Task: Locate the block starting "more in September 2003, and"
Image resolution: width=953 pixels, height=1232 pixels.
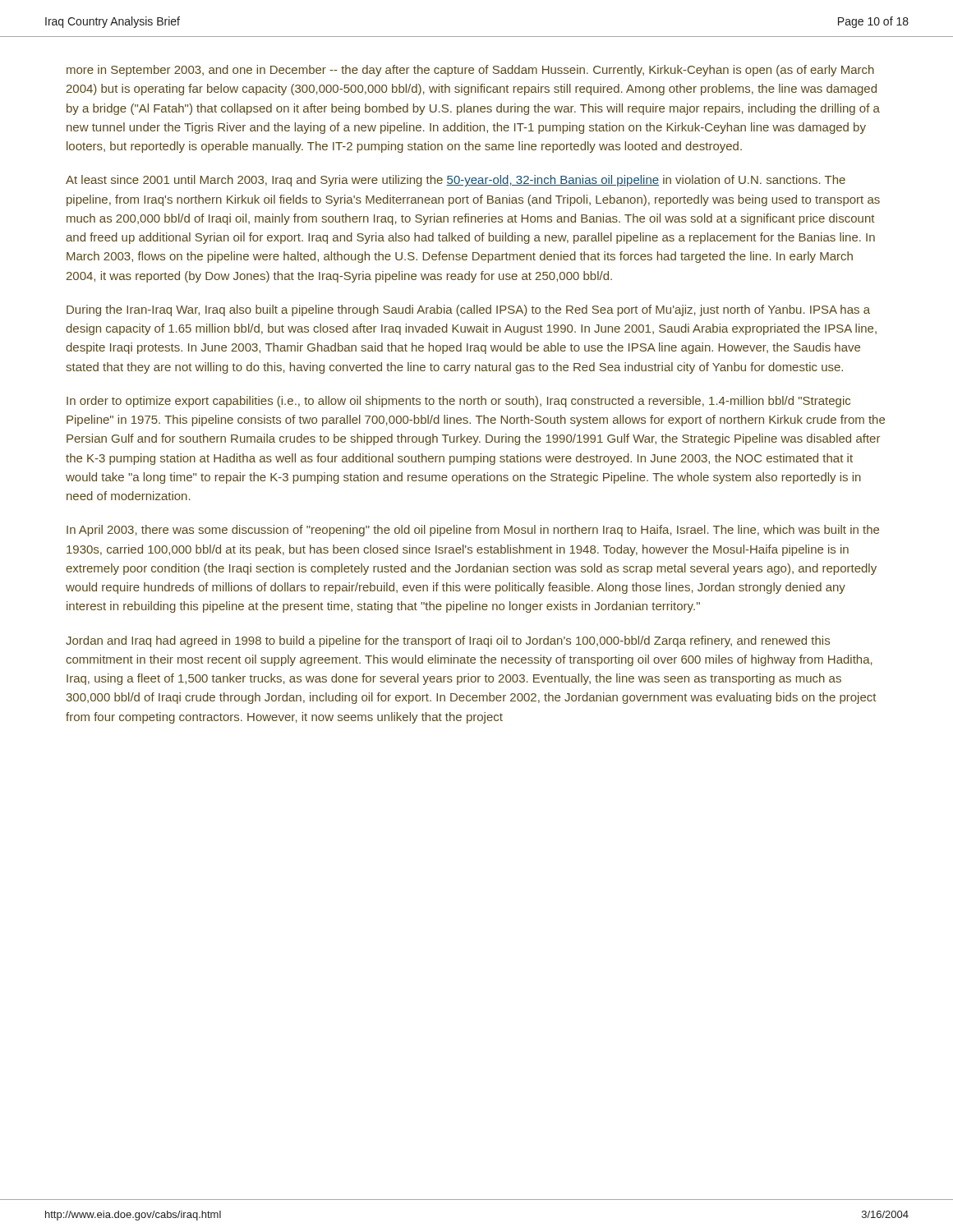Action: (473, 108)
